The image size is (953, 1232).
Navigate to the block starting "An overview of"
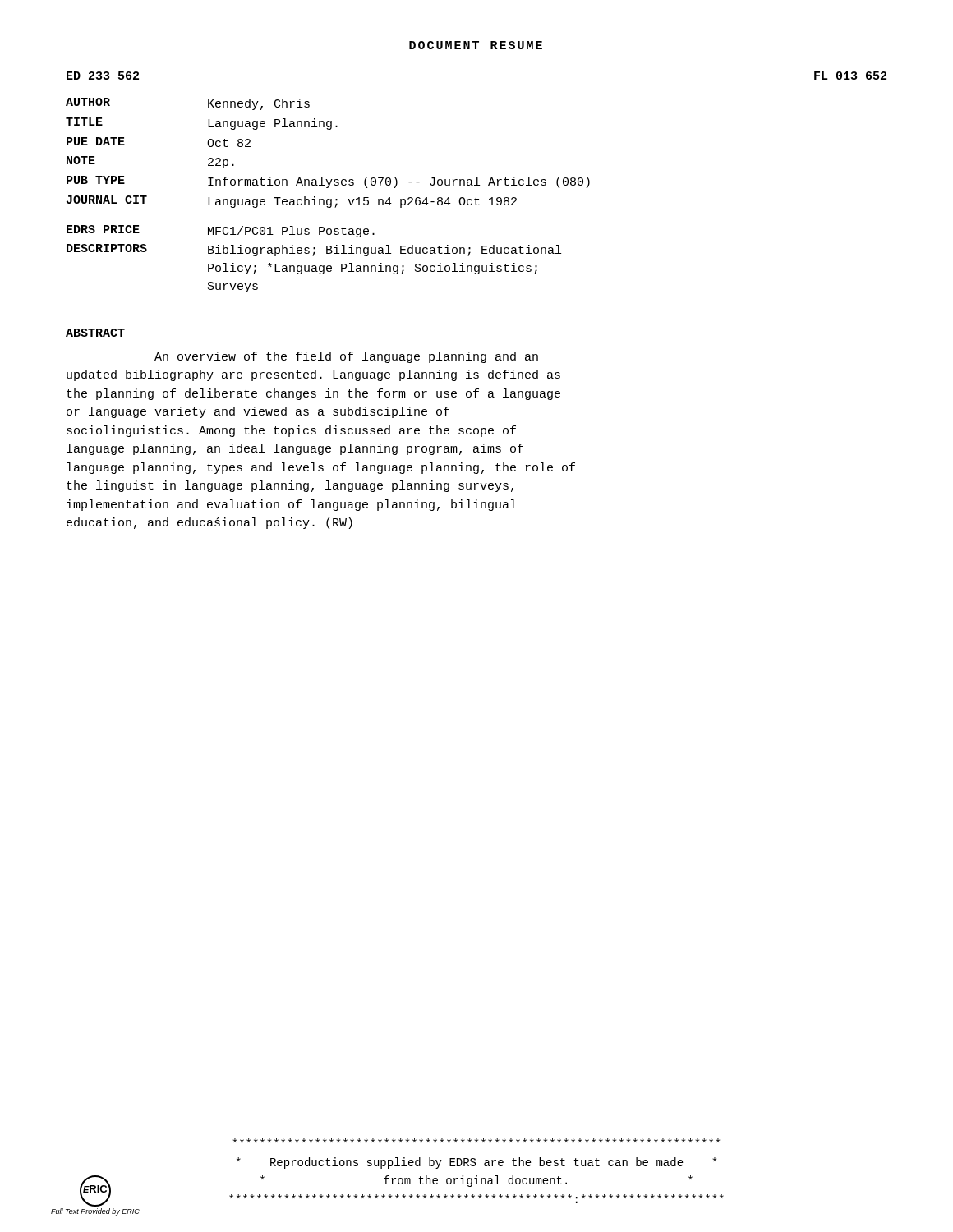click(x=321, y=440)
